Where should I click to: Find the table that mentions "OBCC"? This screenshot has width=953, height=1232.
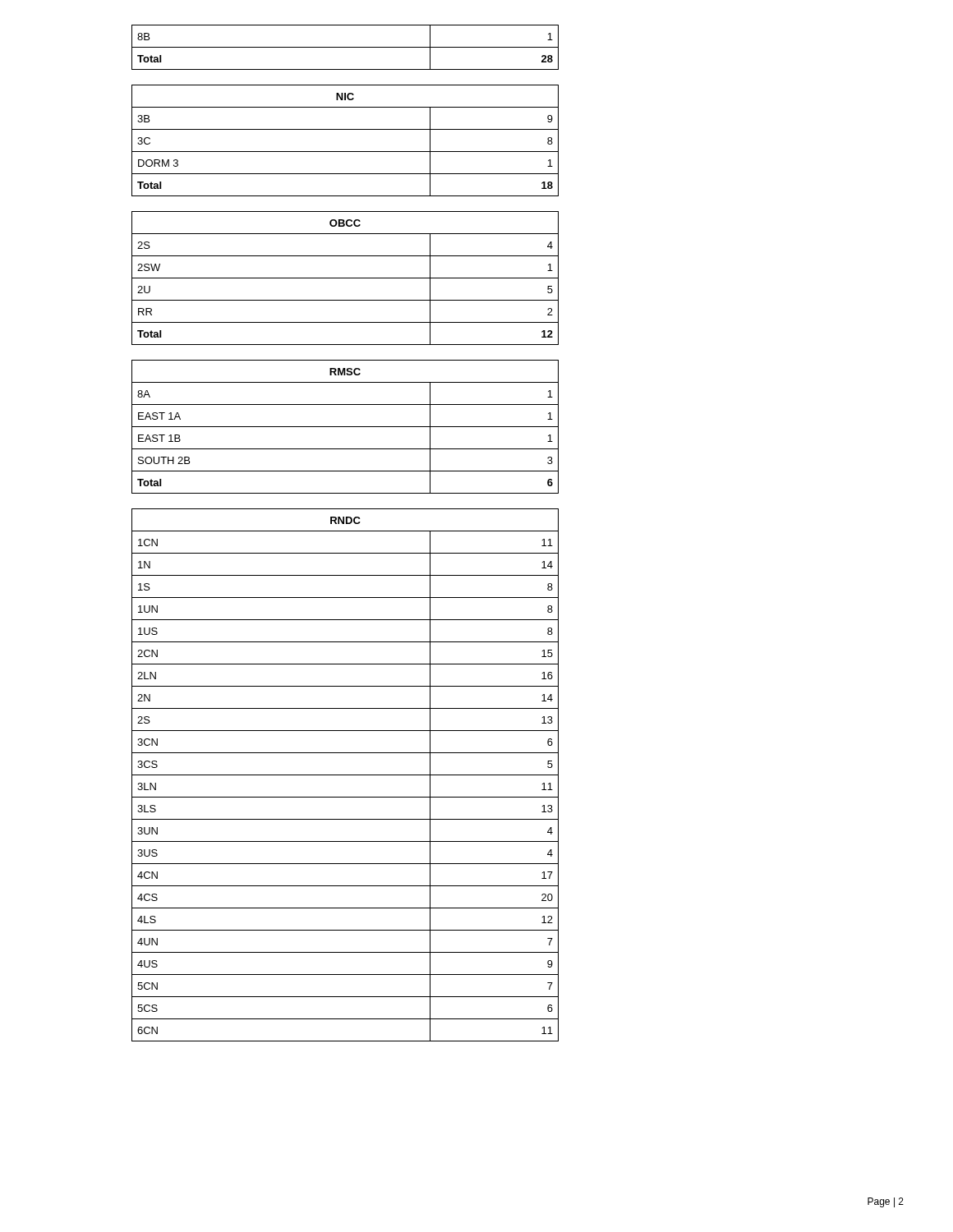click(345, 278)
